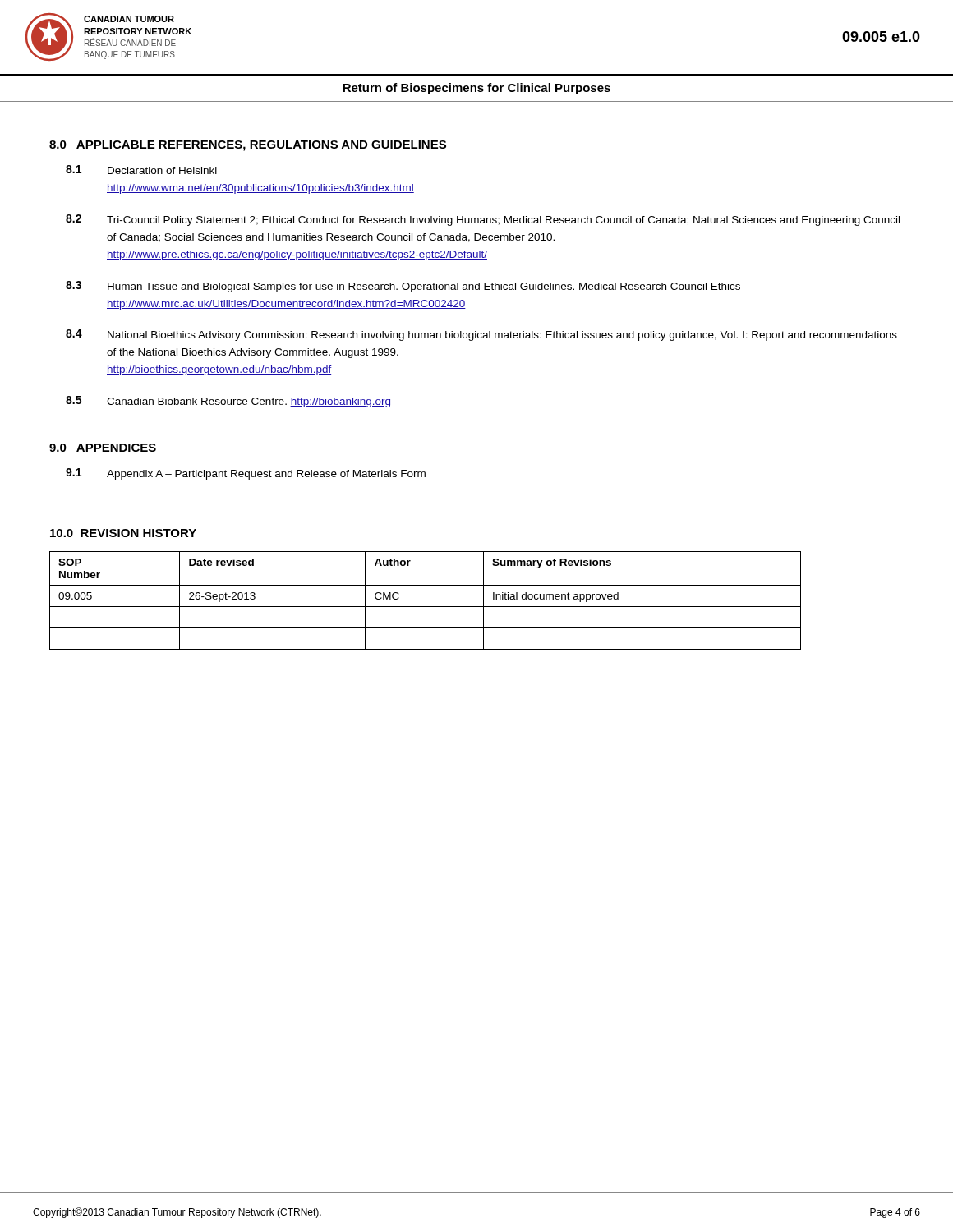Screen dimensions: 1232x953
Task: Locate the block of text that opens with "9.1 Appendix A –"
Action: [246, 474]
